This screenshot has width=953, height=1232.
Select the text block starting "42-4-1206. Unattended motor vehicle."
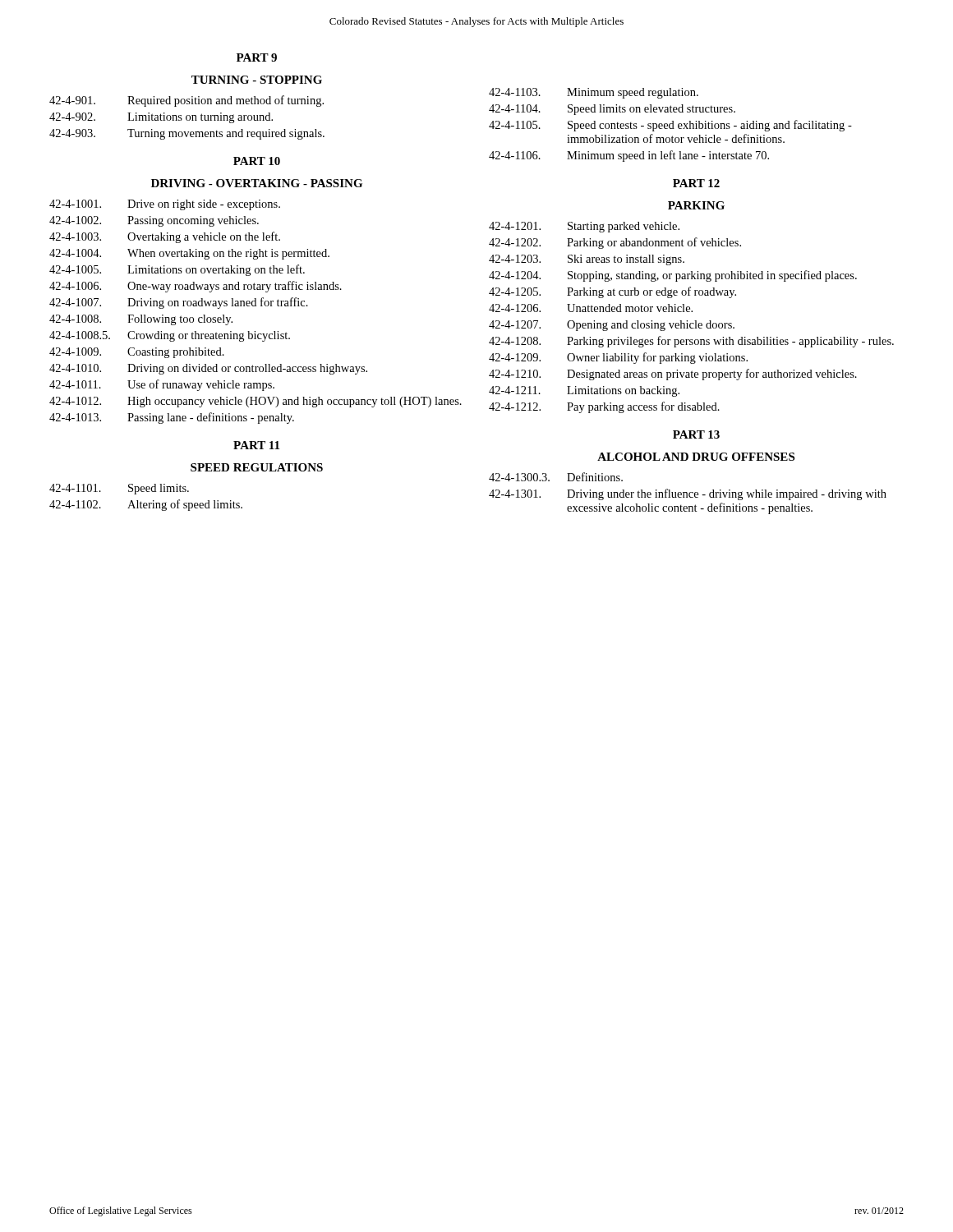pos(696,308)
